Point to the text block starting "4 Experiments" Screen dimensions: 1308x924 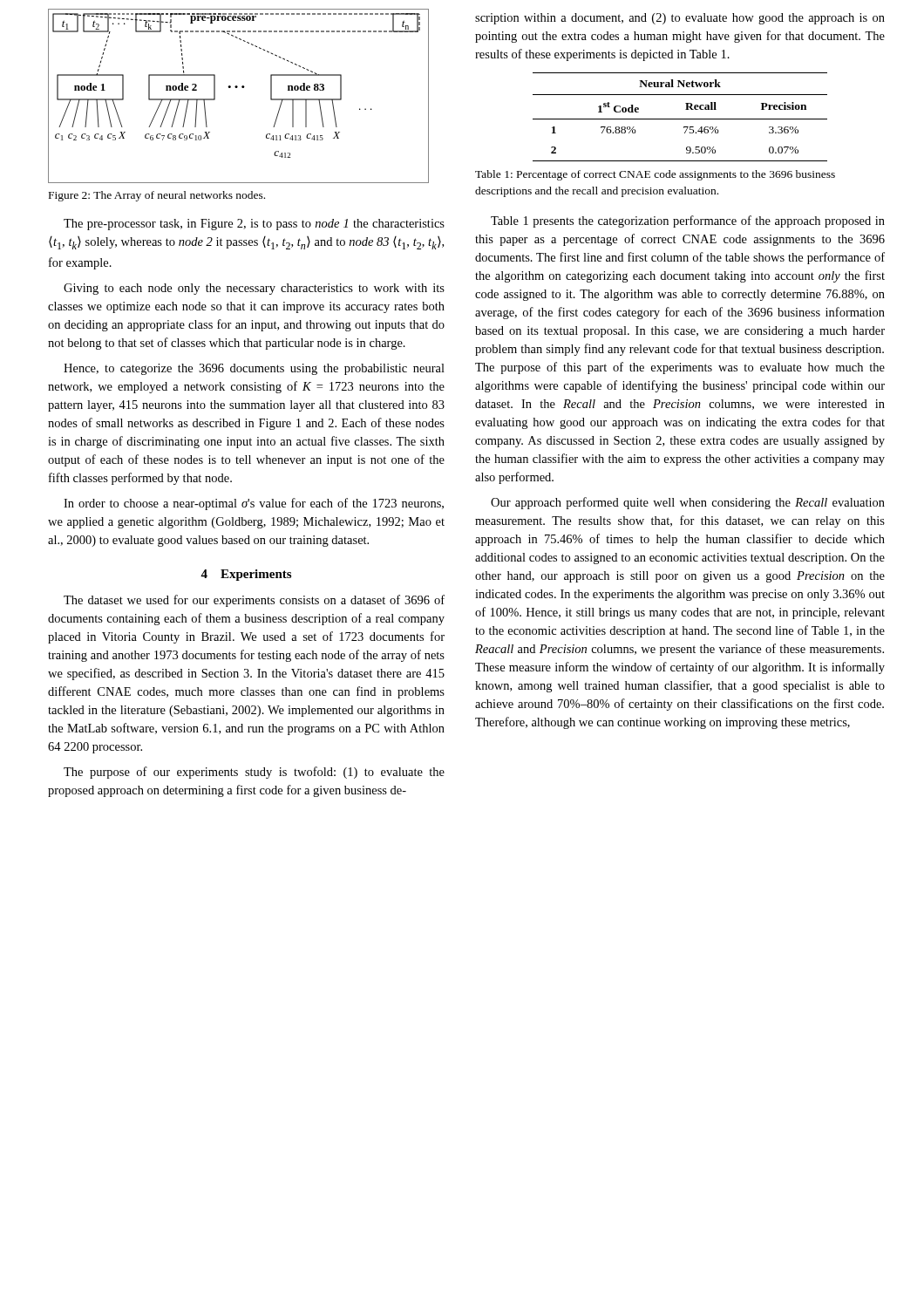coord(246,574)
